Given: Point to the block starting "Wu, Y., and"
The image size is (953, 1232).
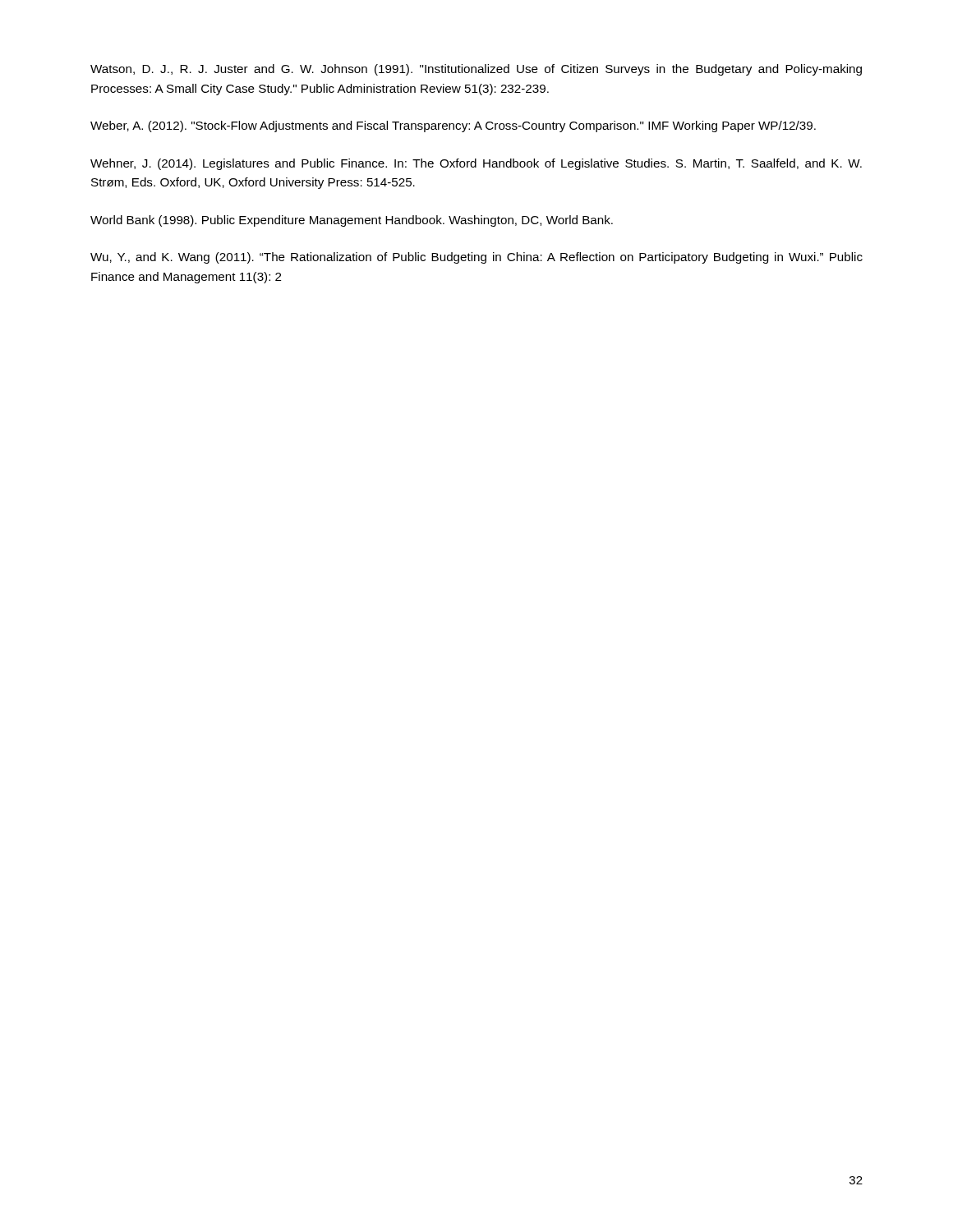Looking at the screenshot, I should (476, 267).
